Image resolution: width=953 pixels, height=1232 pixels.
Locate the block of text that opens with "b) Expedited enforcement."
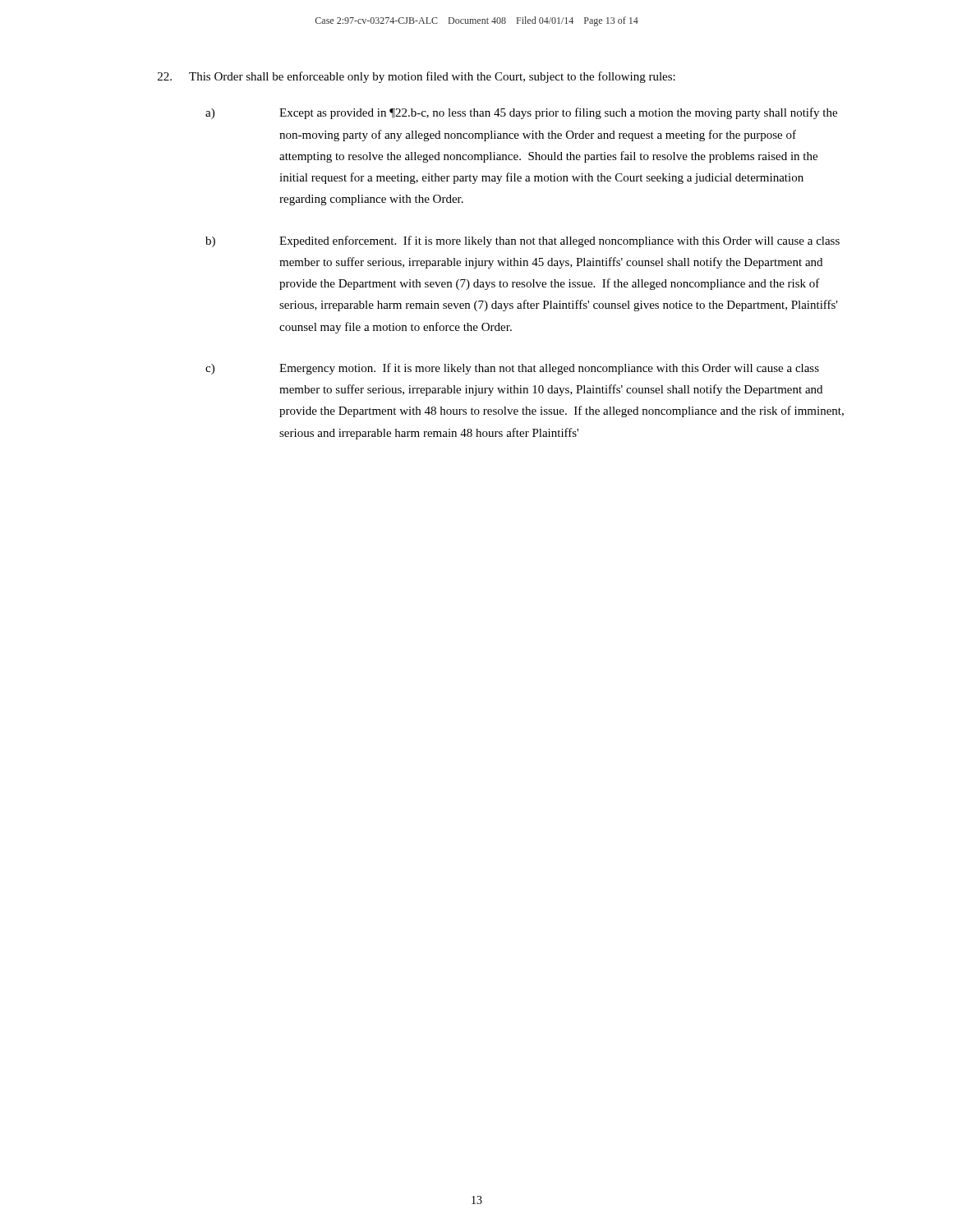coord(526,283)
